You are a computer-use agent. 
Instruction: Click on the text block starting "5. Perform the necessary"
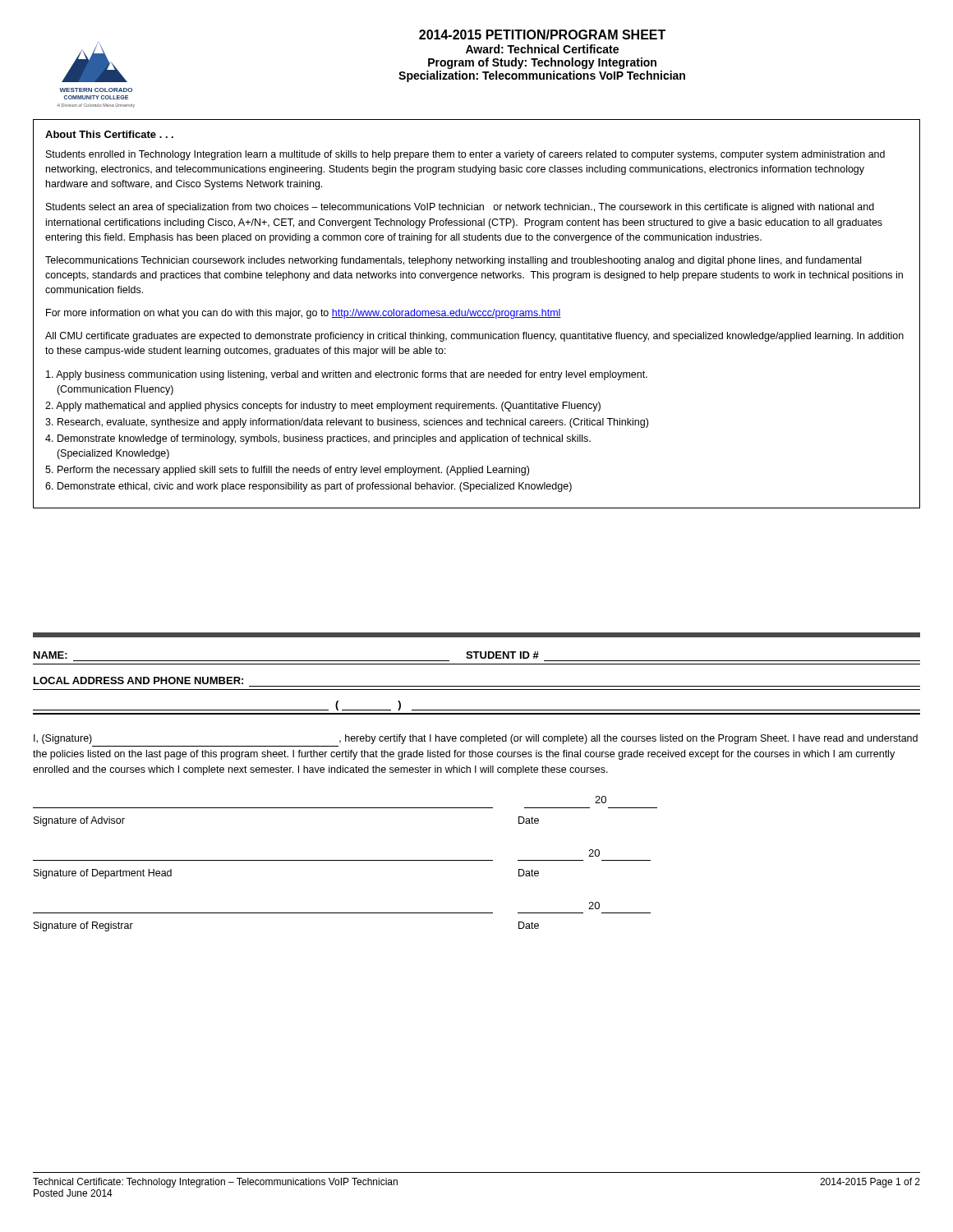(287, 470)
